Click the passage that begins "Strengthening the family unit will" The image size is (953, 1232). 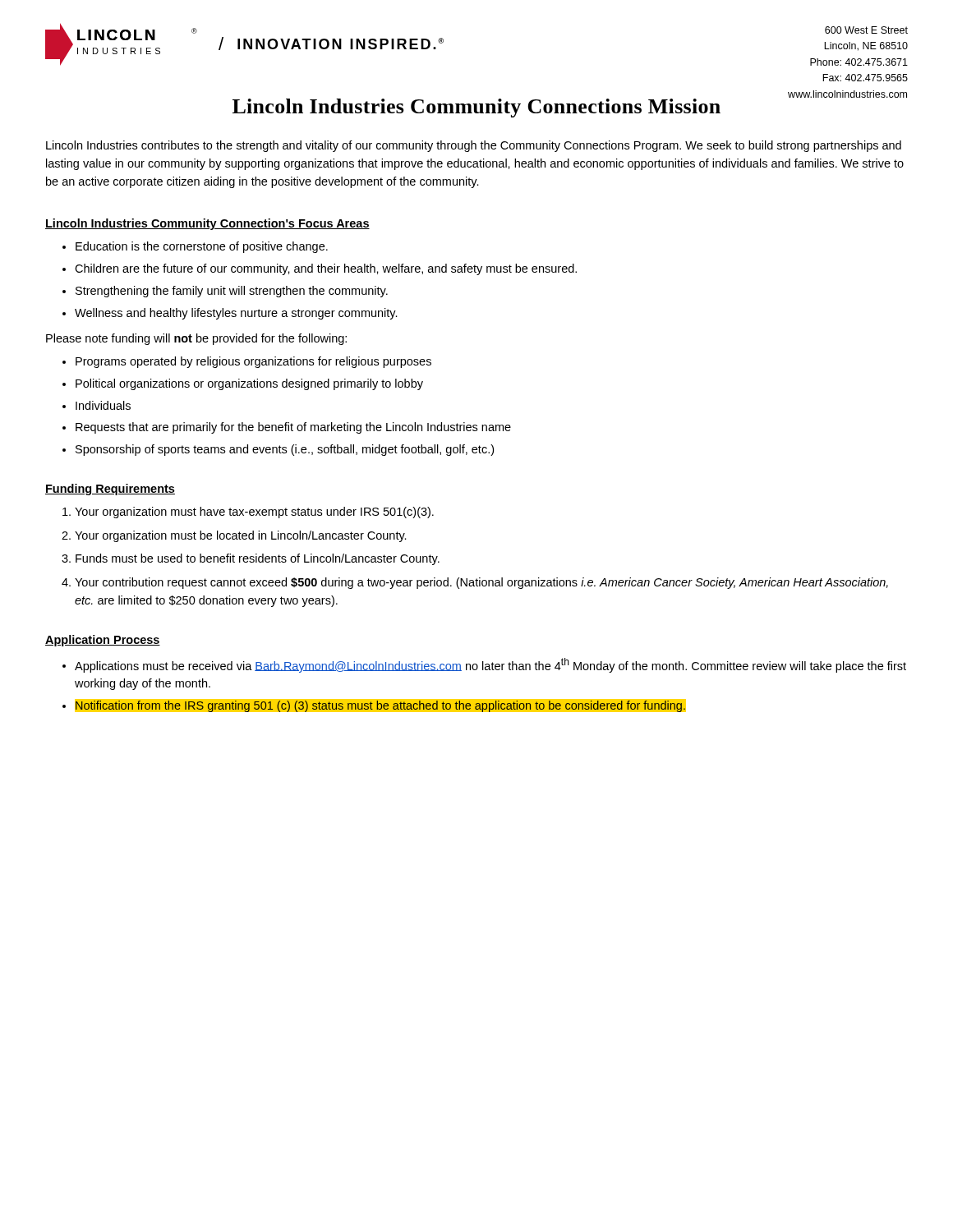(x=232, y=291)
